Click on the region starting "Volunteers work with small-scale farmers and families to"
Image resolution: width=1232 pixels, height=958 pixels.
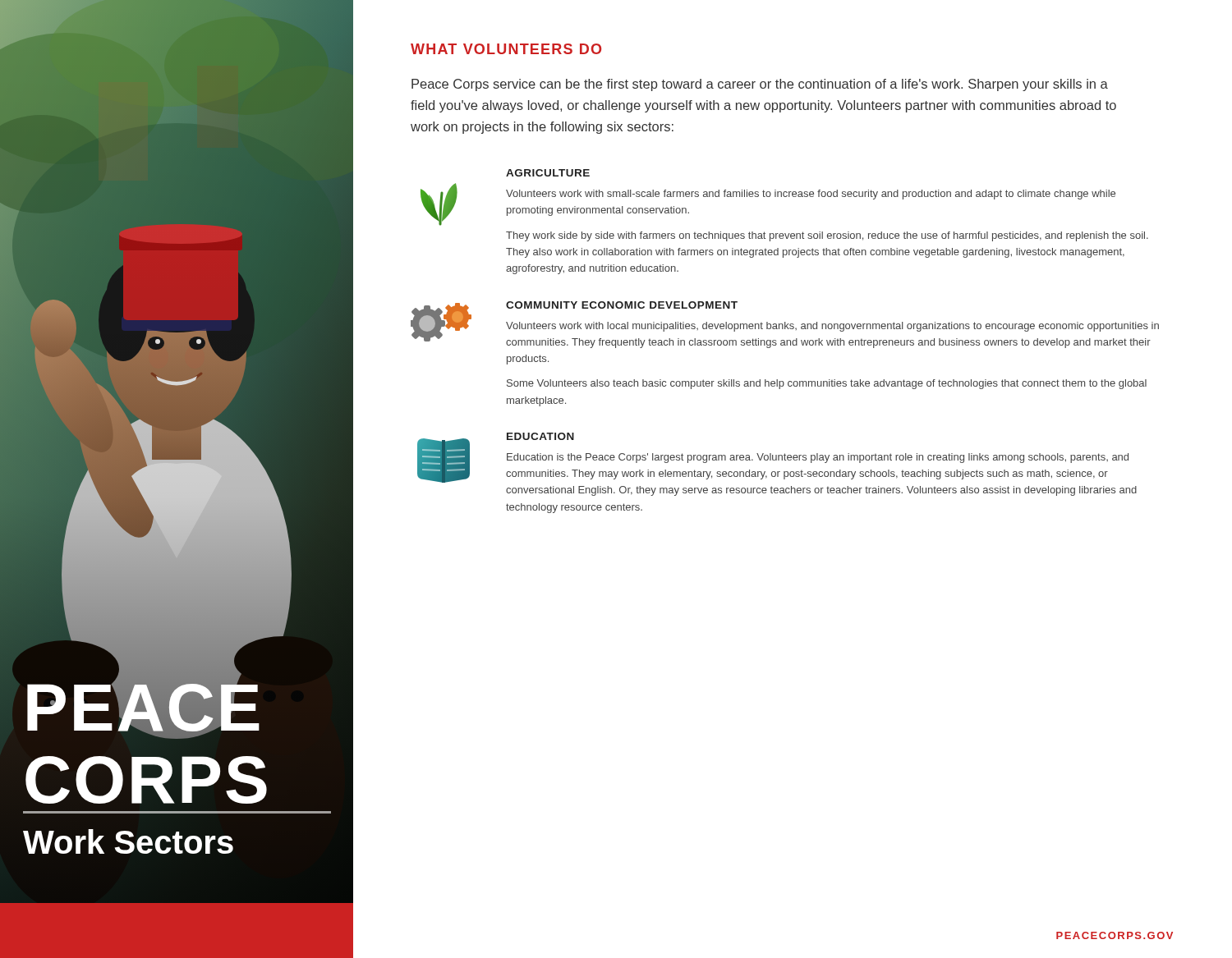point(811,202)
